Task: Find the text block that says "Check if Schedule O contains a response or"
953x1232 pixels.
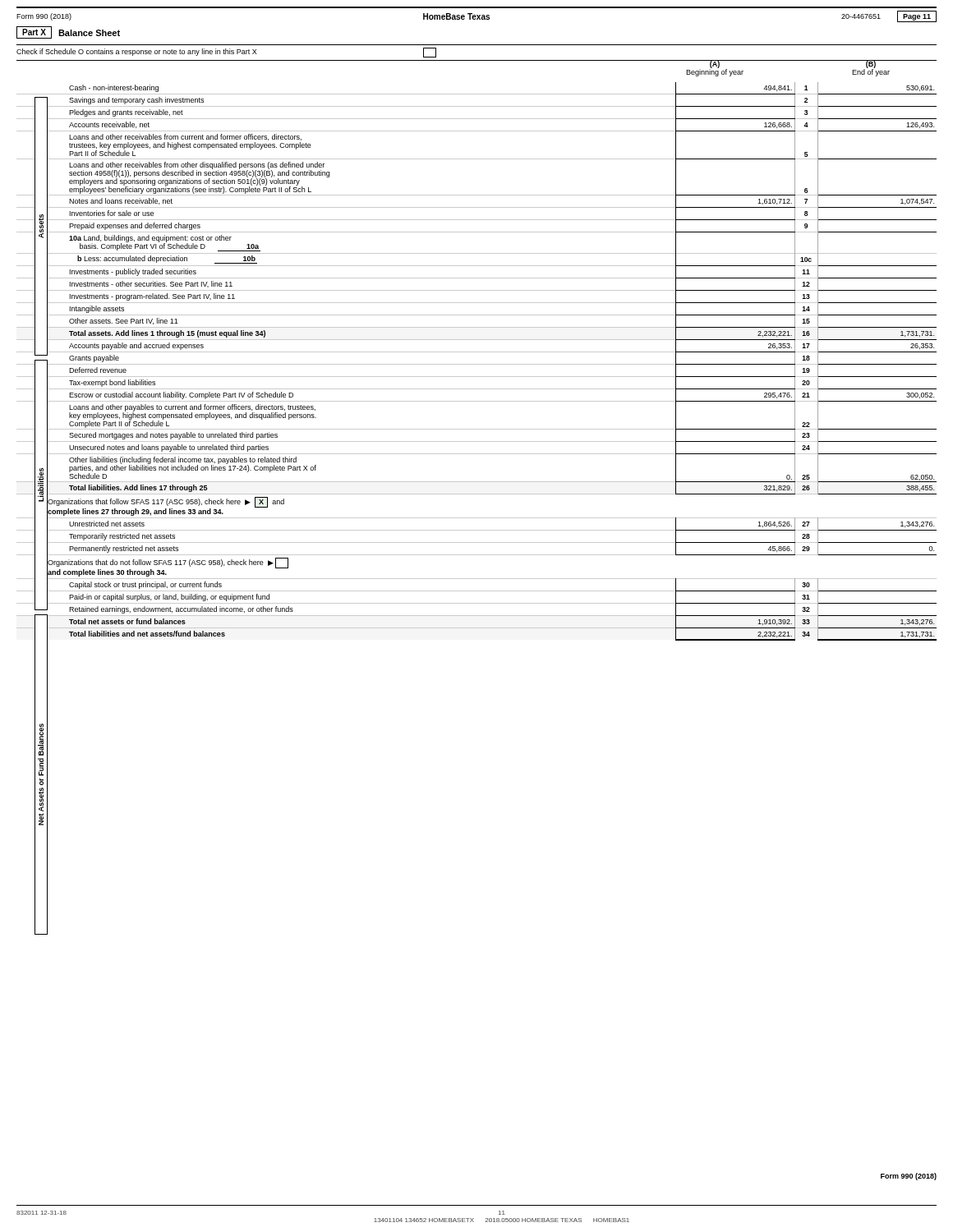Action: [x=226, y=53]
